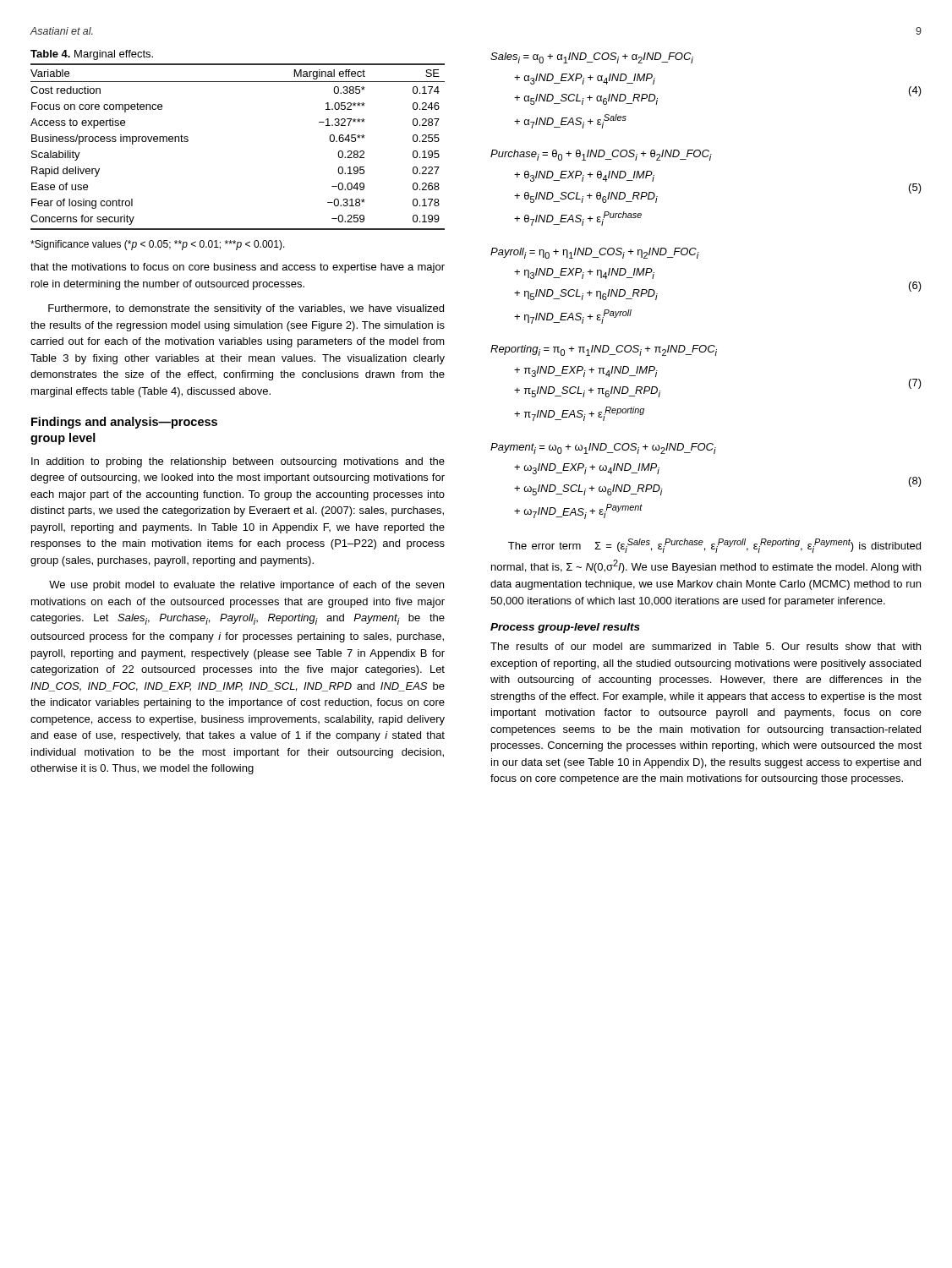Click on the footnote that reads "Significance values (*p < 0.05; **p <"
This screenshot has width=952, height=1268.
click(x=158, y=244)
